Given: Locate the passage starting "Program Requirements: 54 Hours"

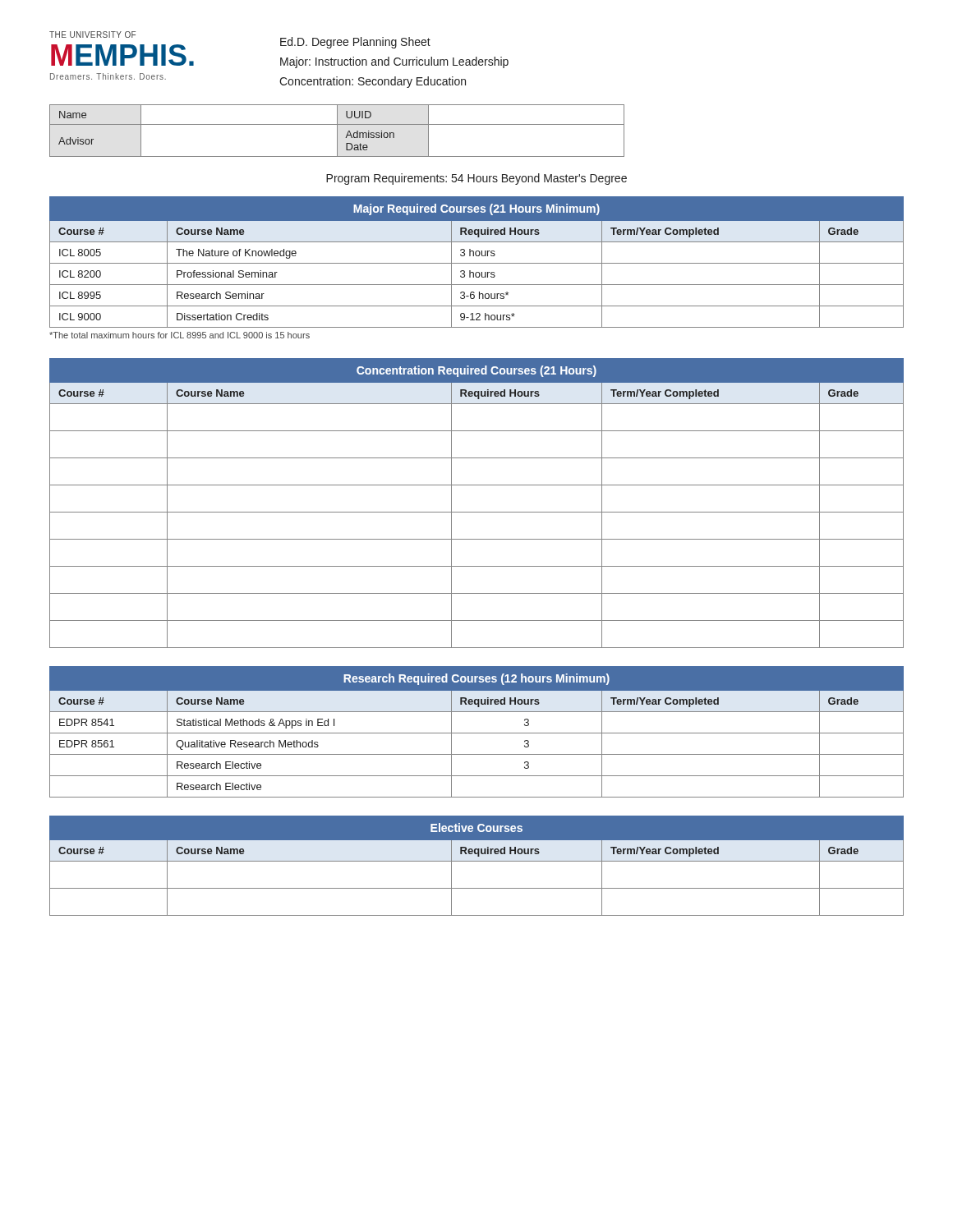Looking at the screenshot, I should coord(476,179).
